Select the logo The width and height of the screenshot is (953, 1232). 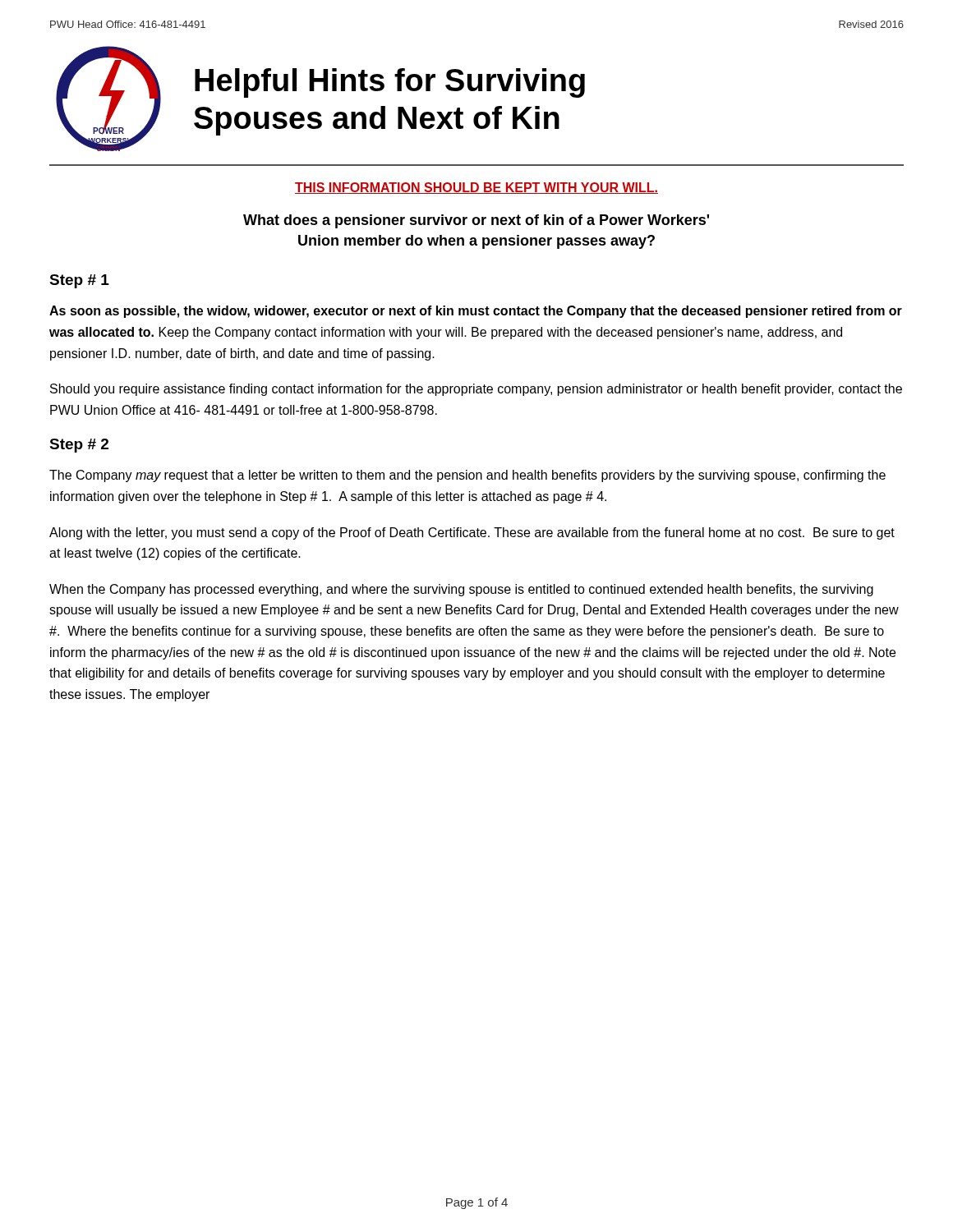(109, 100)
